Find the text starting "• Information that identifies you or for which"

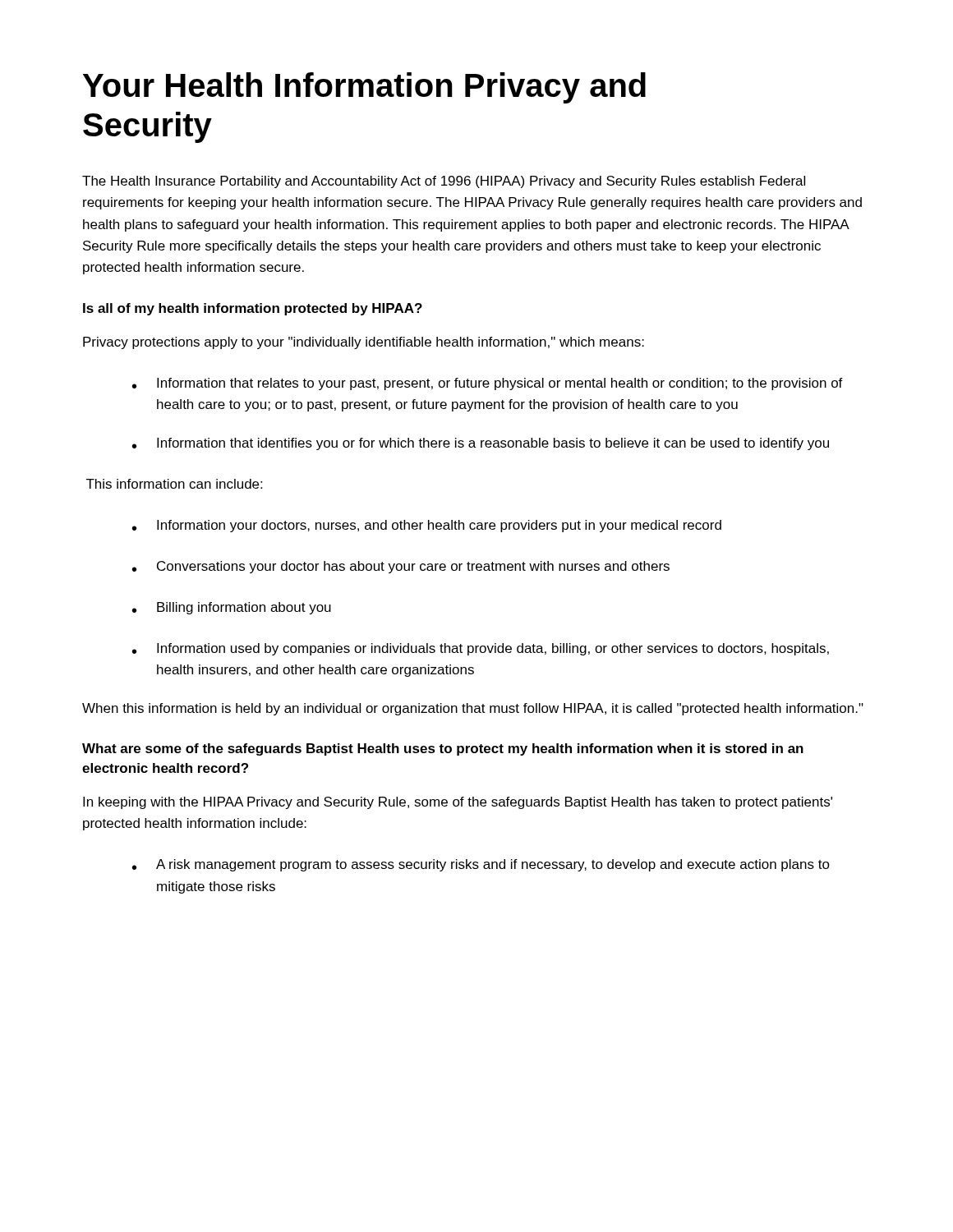(501, 445)
